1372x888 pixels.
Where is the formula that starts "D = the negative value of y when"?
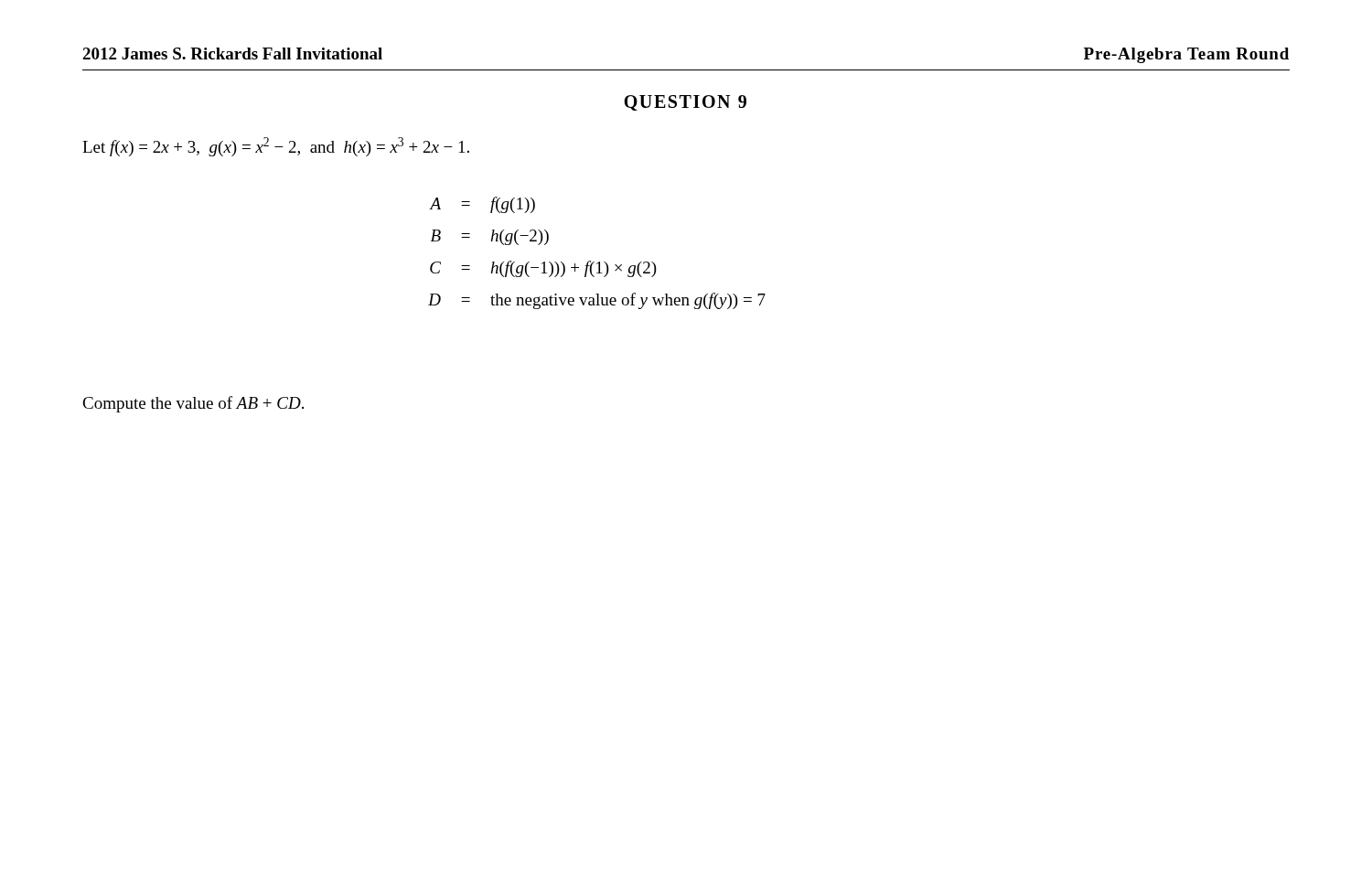(589, 300)
